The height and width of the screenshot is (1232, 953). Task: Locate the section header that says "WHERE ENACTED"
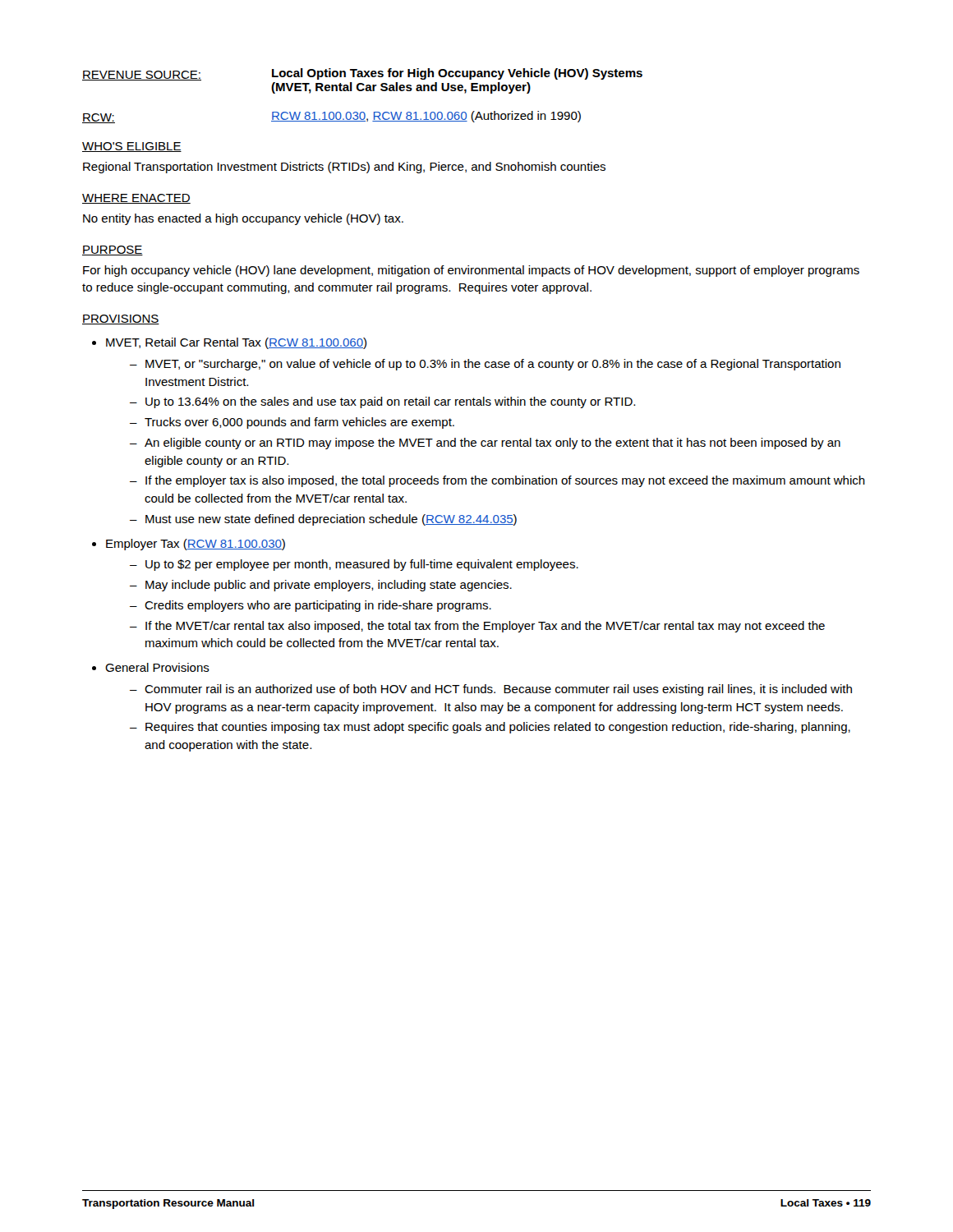coord(136,197)
